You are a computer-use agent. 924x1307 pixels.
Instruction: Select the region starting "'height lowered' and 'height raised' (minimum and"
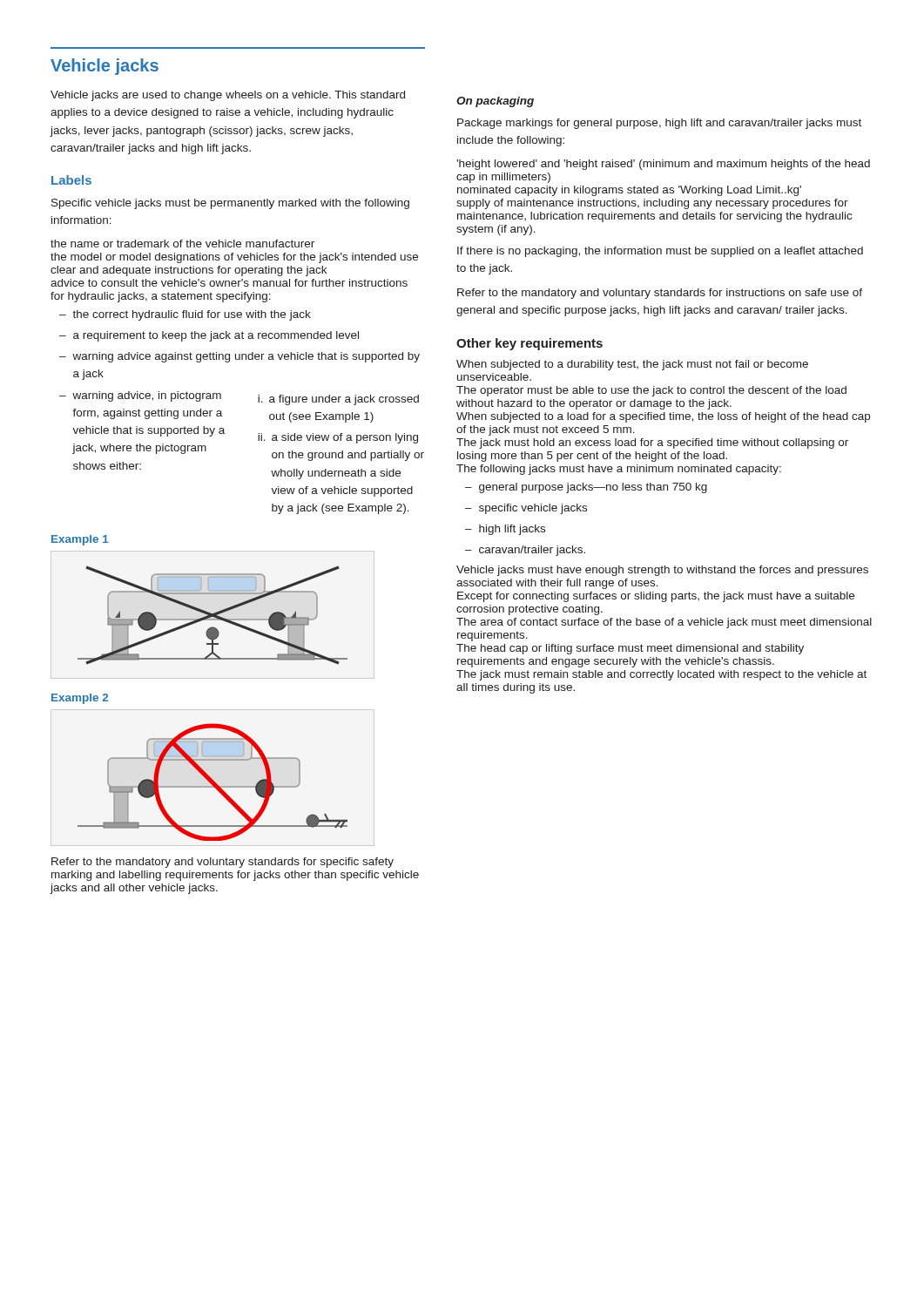pyautogui.click(x=665, y=170)
